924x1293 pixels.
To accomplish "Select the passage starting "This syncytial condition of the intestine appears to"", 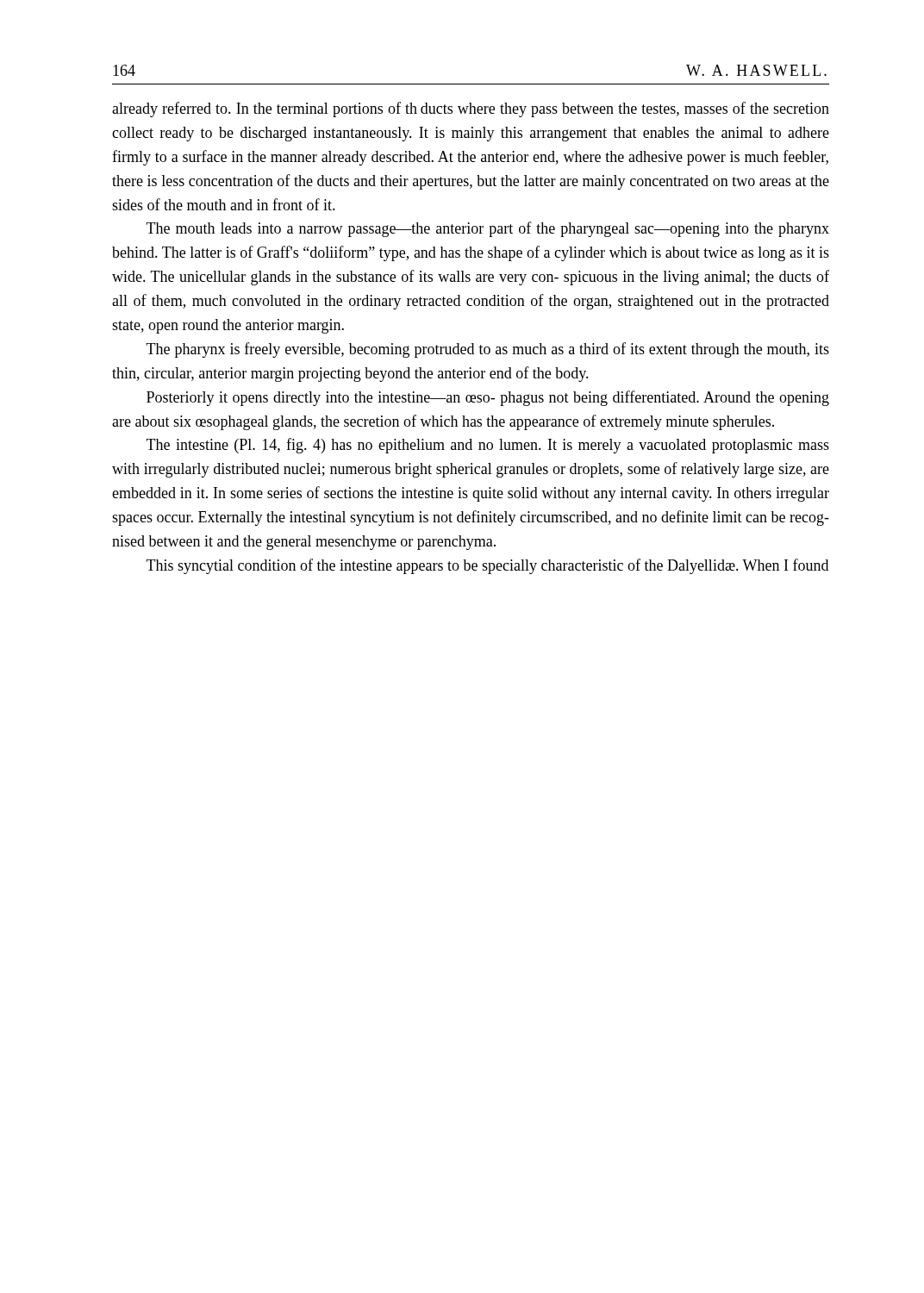I will [x=471, y=566].
